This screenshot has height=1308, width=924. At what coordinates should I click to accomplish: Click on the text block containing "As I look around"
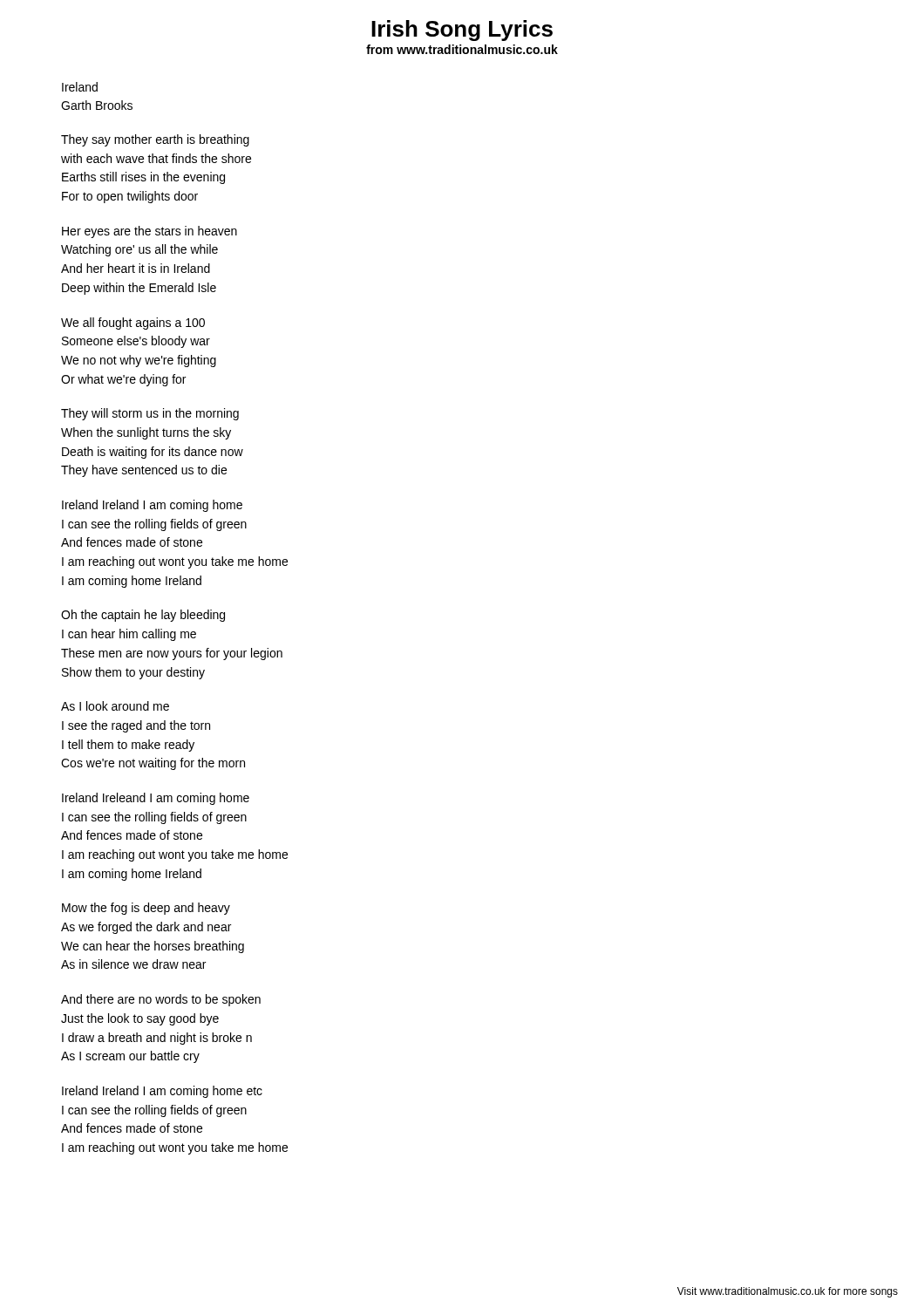[115, 706]
